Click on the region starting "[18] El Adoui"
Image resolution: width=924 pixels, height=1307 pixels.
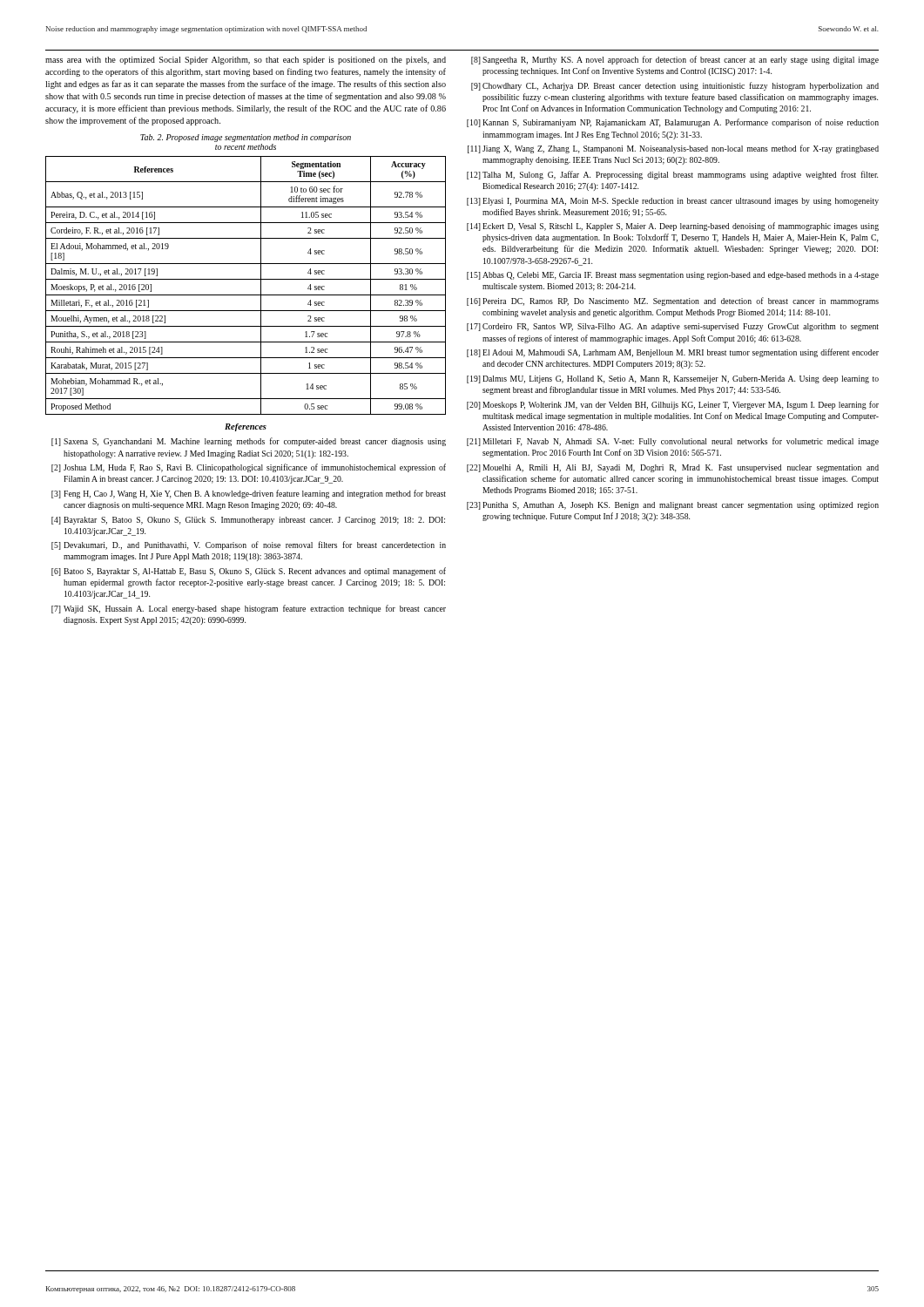pyautogui.click(x=670, y=358)
